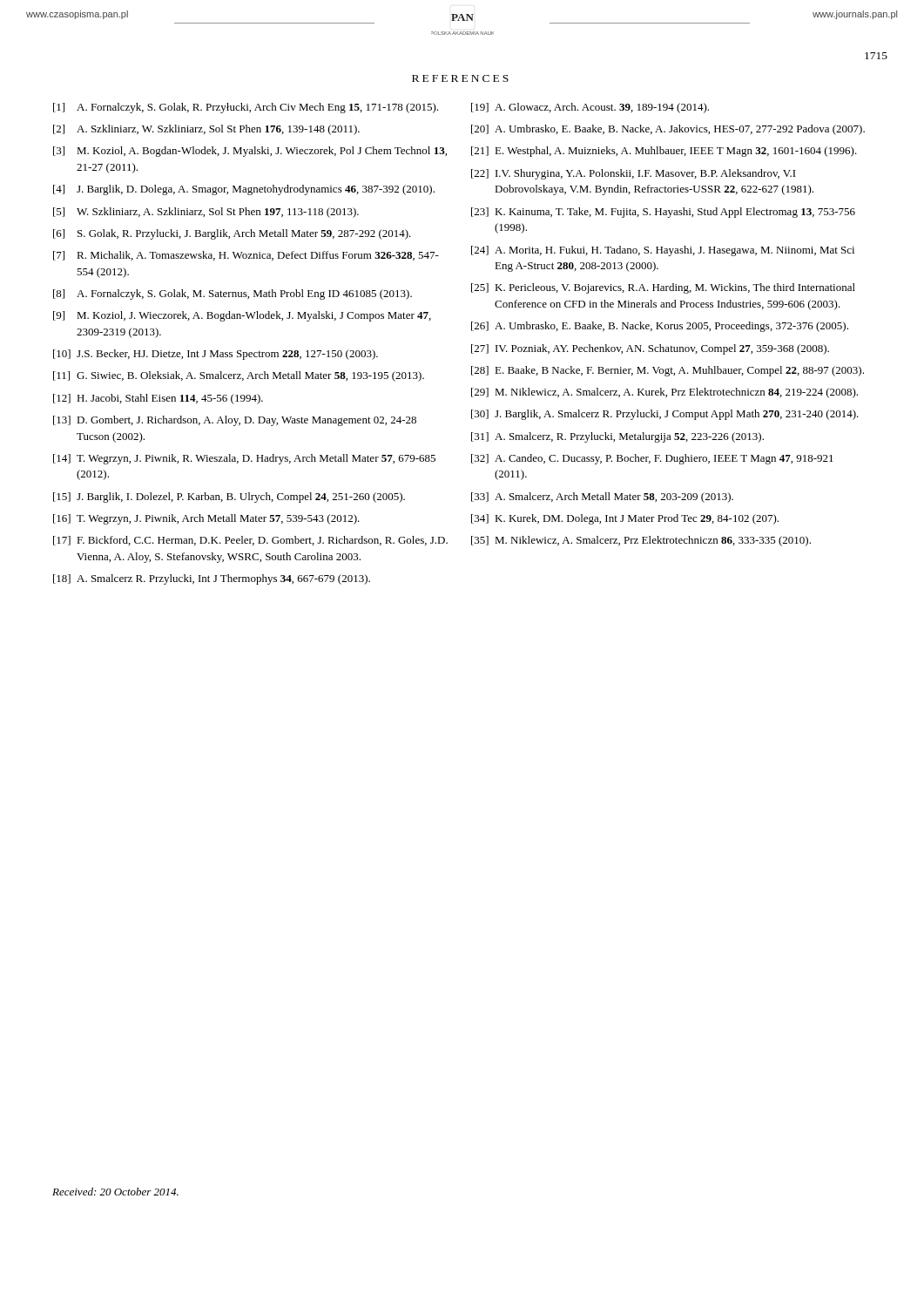Find the block starting "[26] A. Umbrasko, E."
Screen dimensions: 1307x924
660,327
